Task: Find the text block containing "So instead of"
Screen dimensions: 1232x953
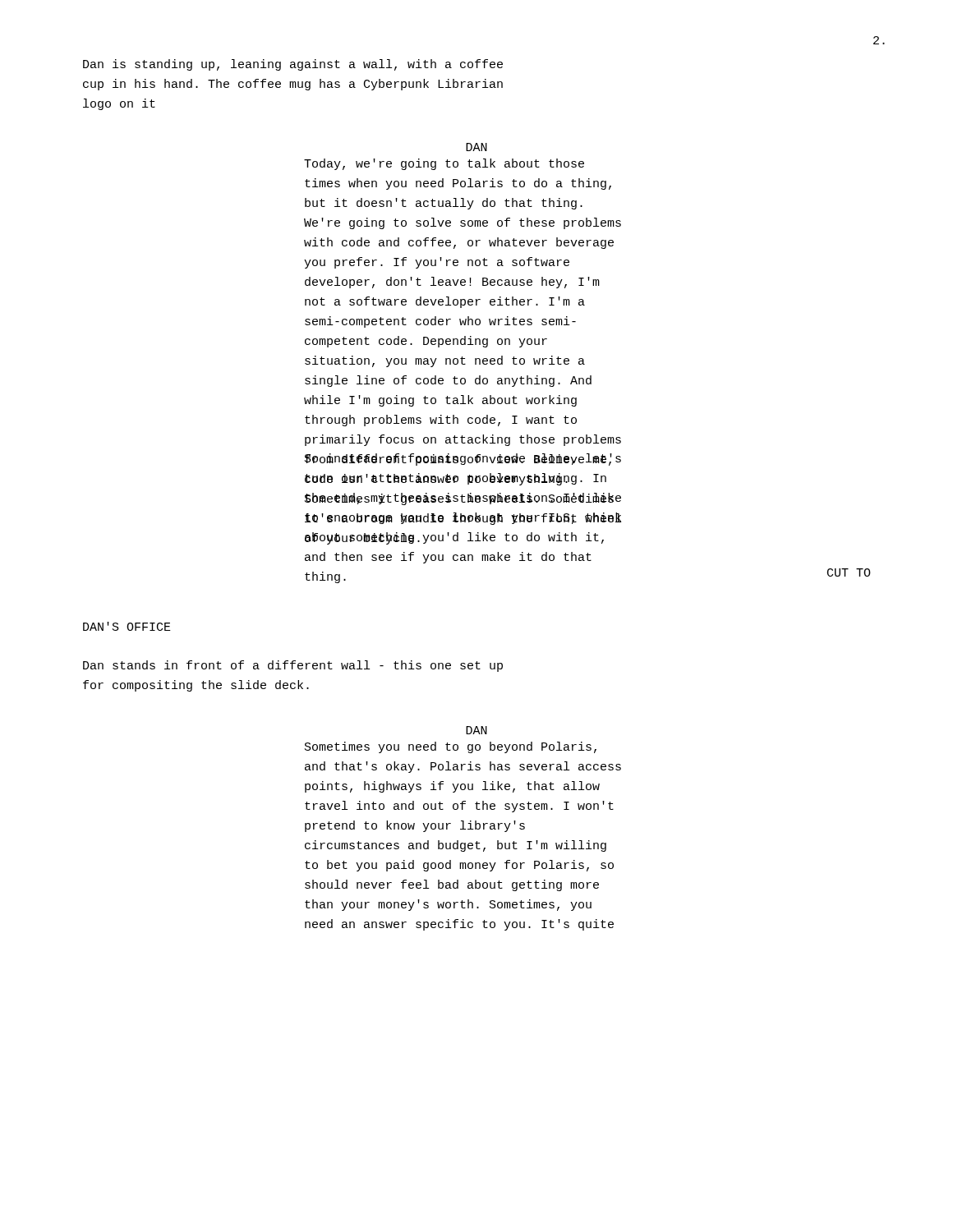Action: [x=476, y=519]
